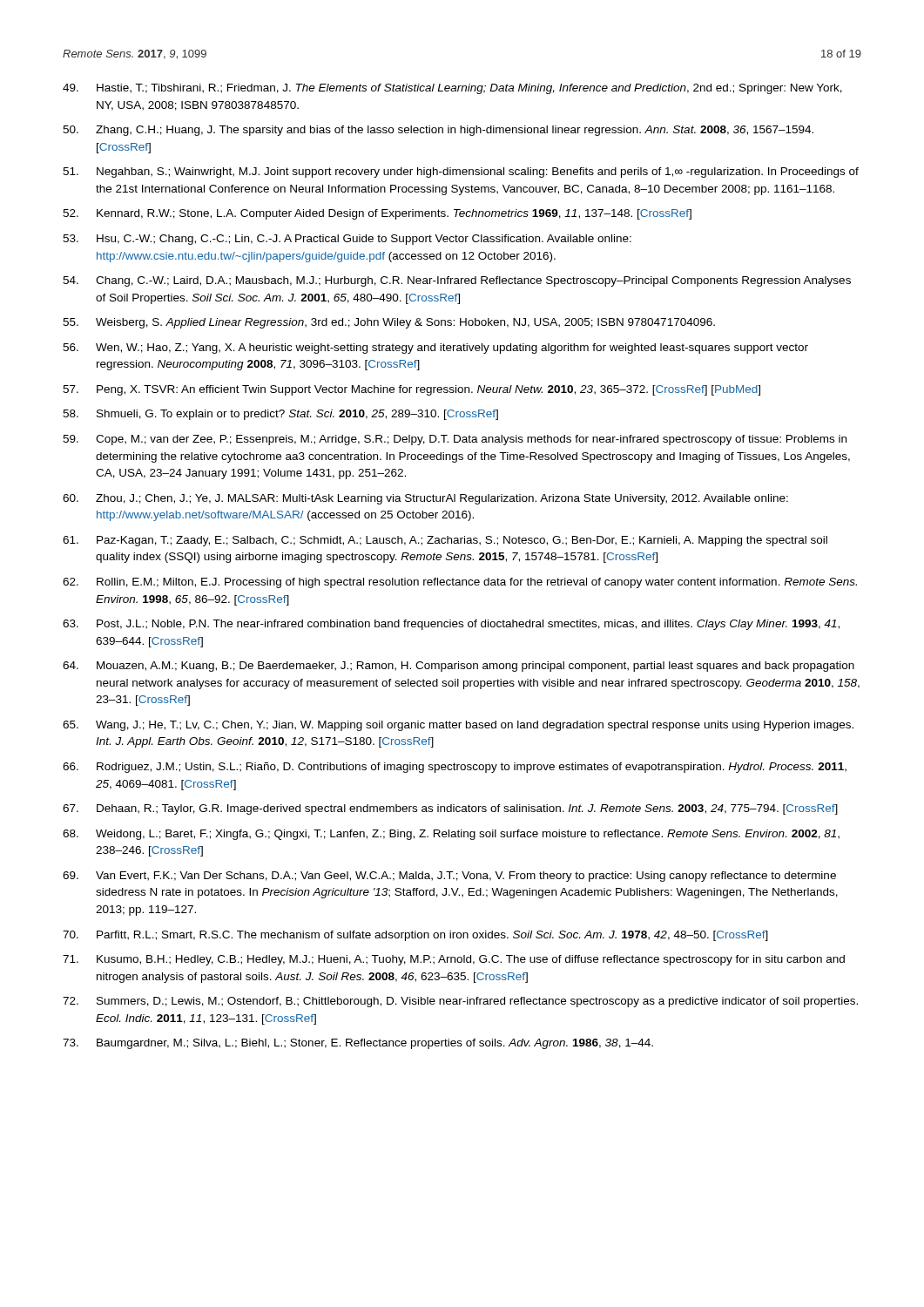Select the list item that reads "65. Wang, J.; He, T.; Lv,"
The image size is (924, 1307).
[462, 733]
